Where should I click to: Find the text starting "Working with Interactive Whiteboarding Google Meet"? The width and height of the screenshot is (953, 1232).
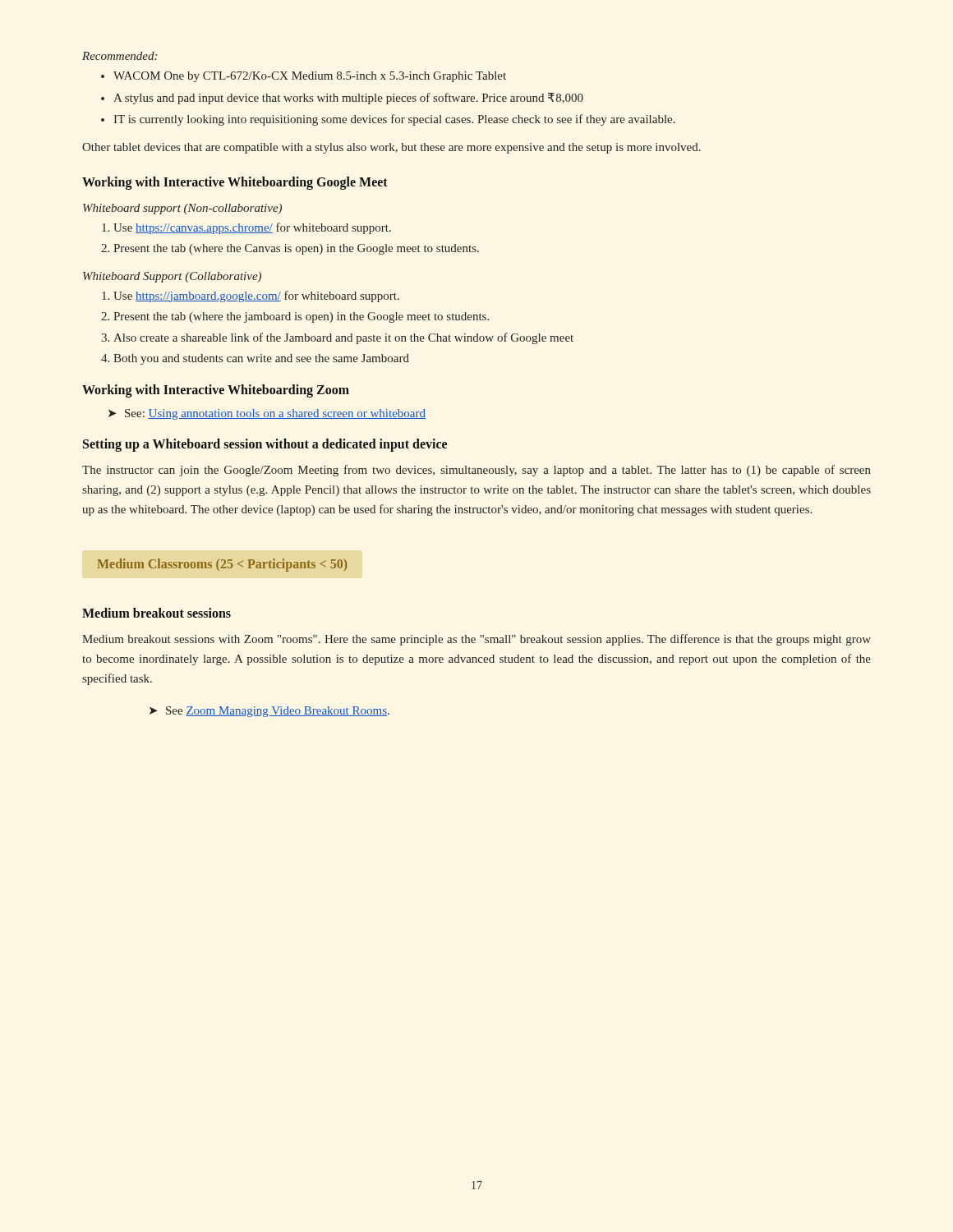(235, 182)
